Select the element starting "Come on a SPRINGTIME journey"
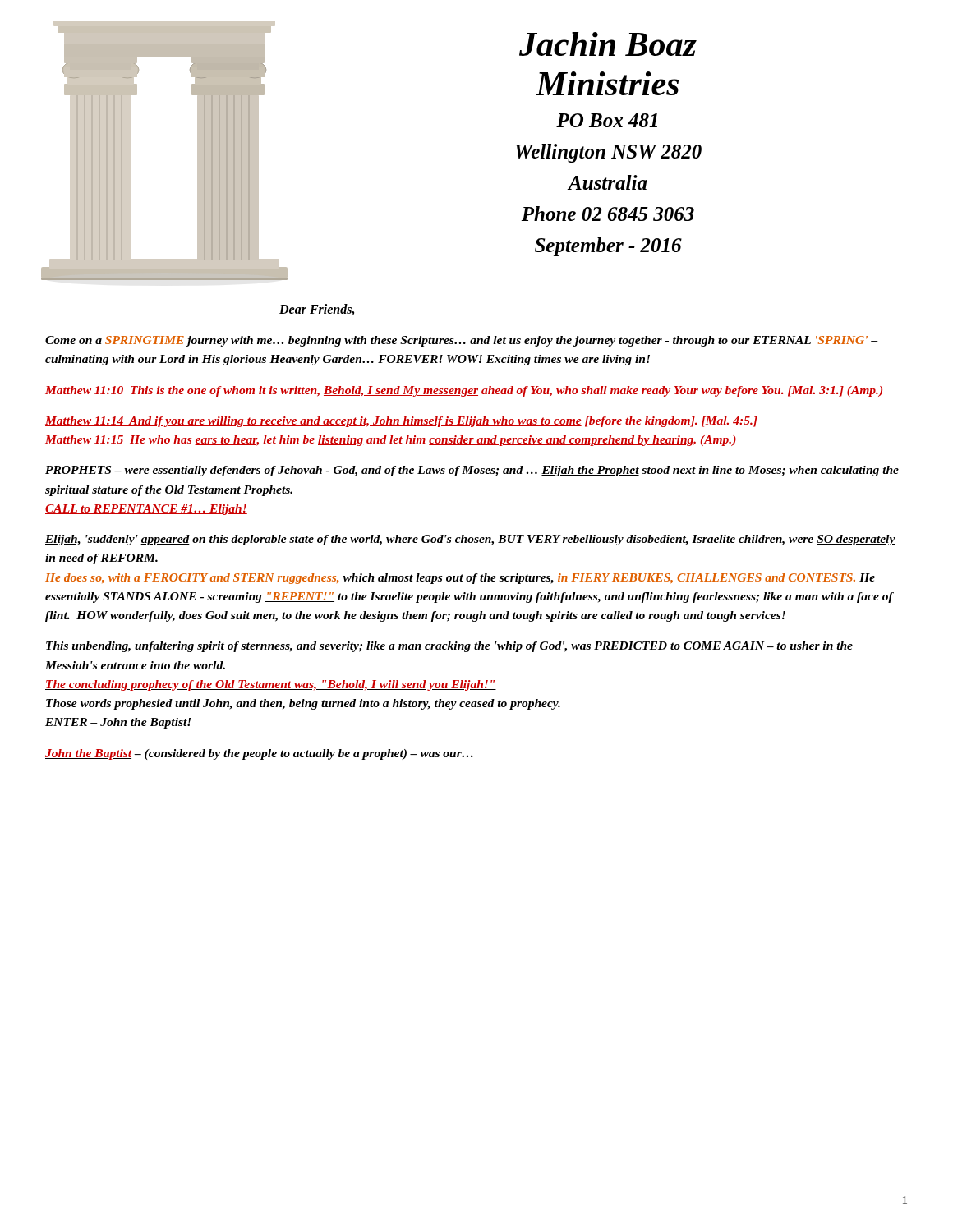This screenshot has width=953, height=1232. (461, 349)
